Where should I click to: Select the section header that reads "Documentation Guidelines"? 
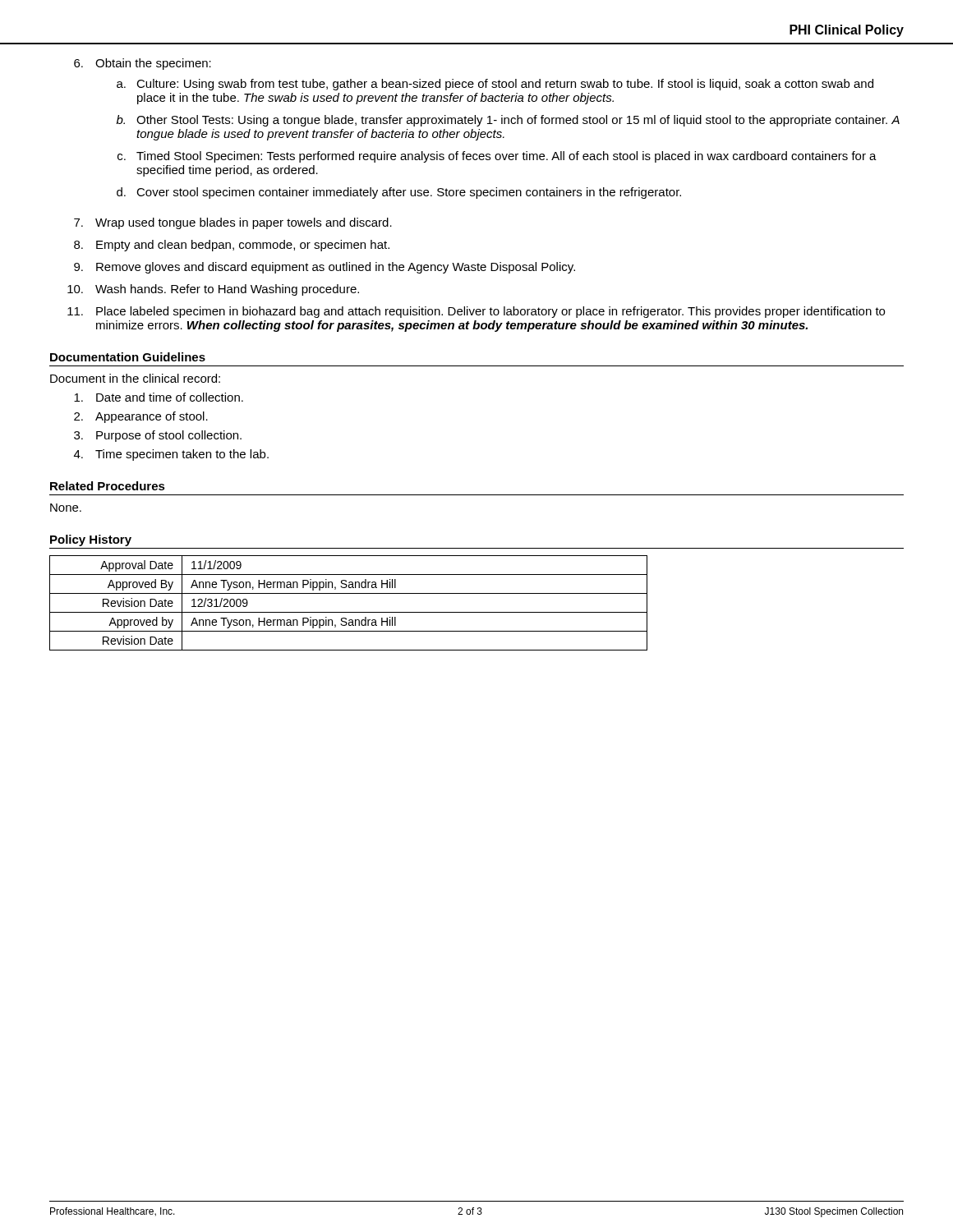pos(127,357)
